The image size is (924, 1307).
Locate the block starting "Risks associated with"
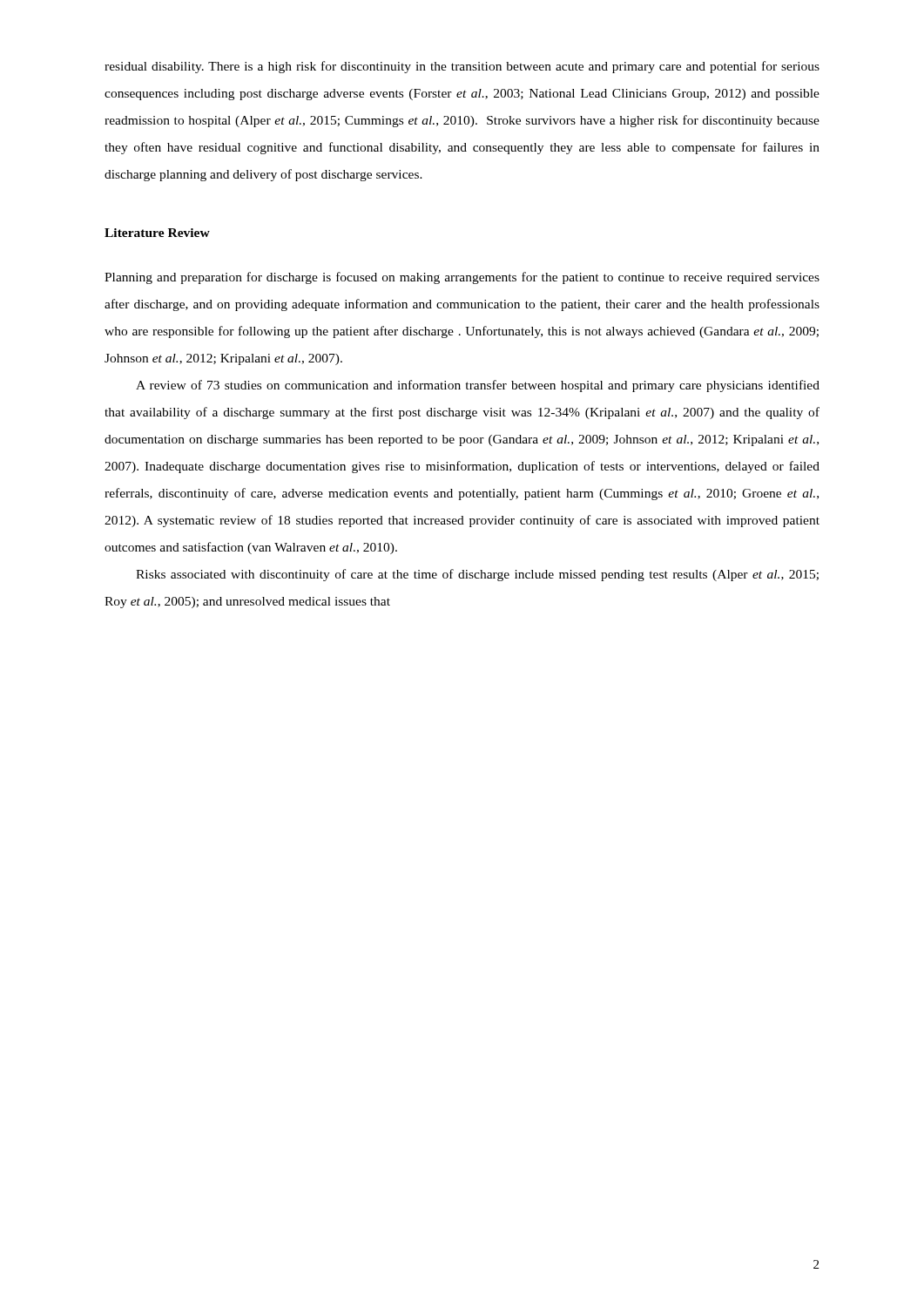pyautogui.click(x=462, y=587)
